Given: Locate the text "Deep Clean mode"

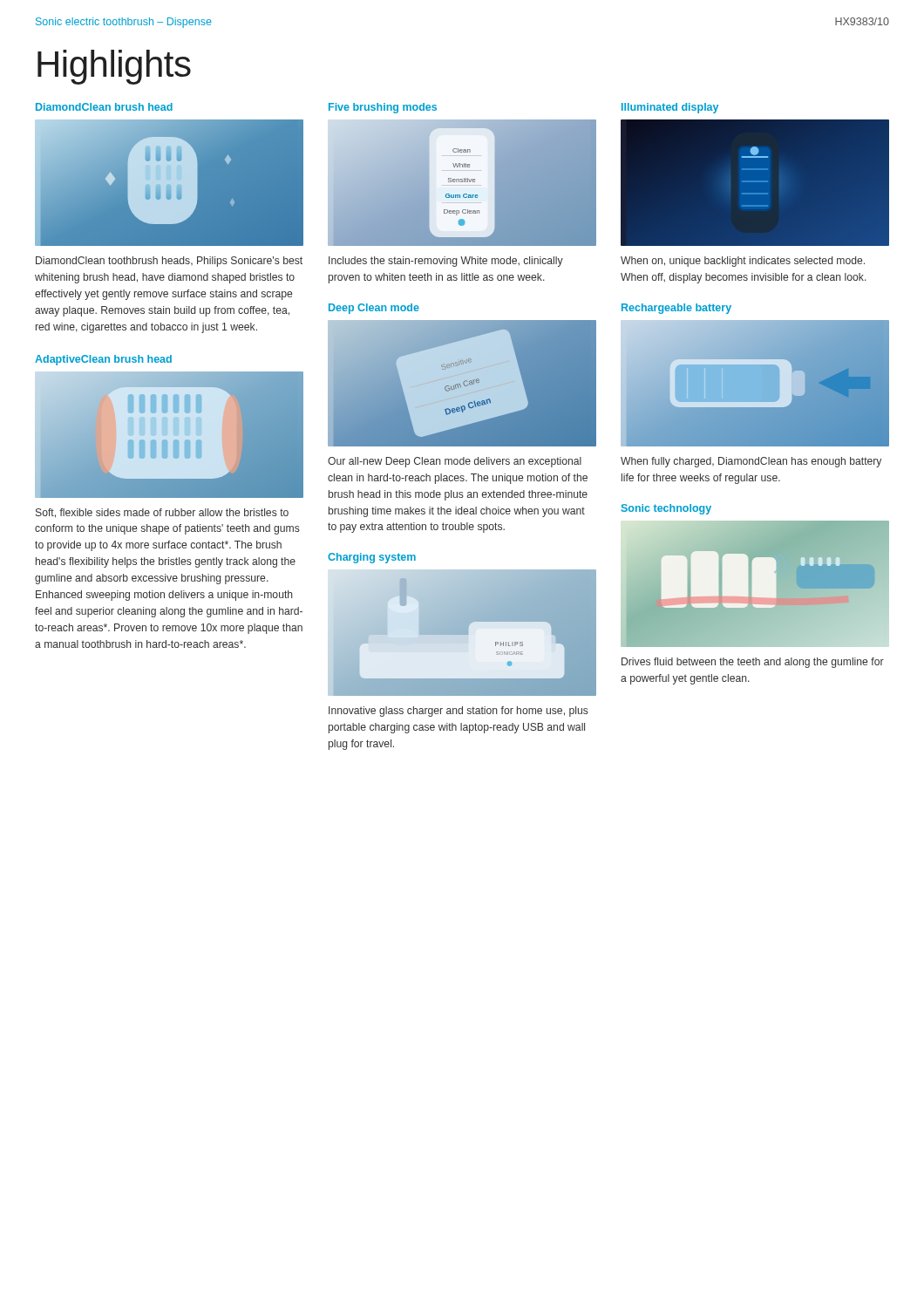Looking at the screenshot, I should (x=373, y=308).
